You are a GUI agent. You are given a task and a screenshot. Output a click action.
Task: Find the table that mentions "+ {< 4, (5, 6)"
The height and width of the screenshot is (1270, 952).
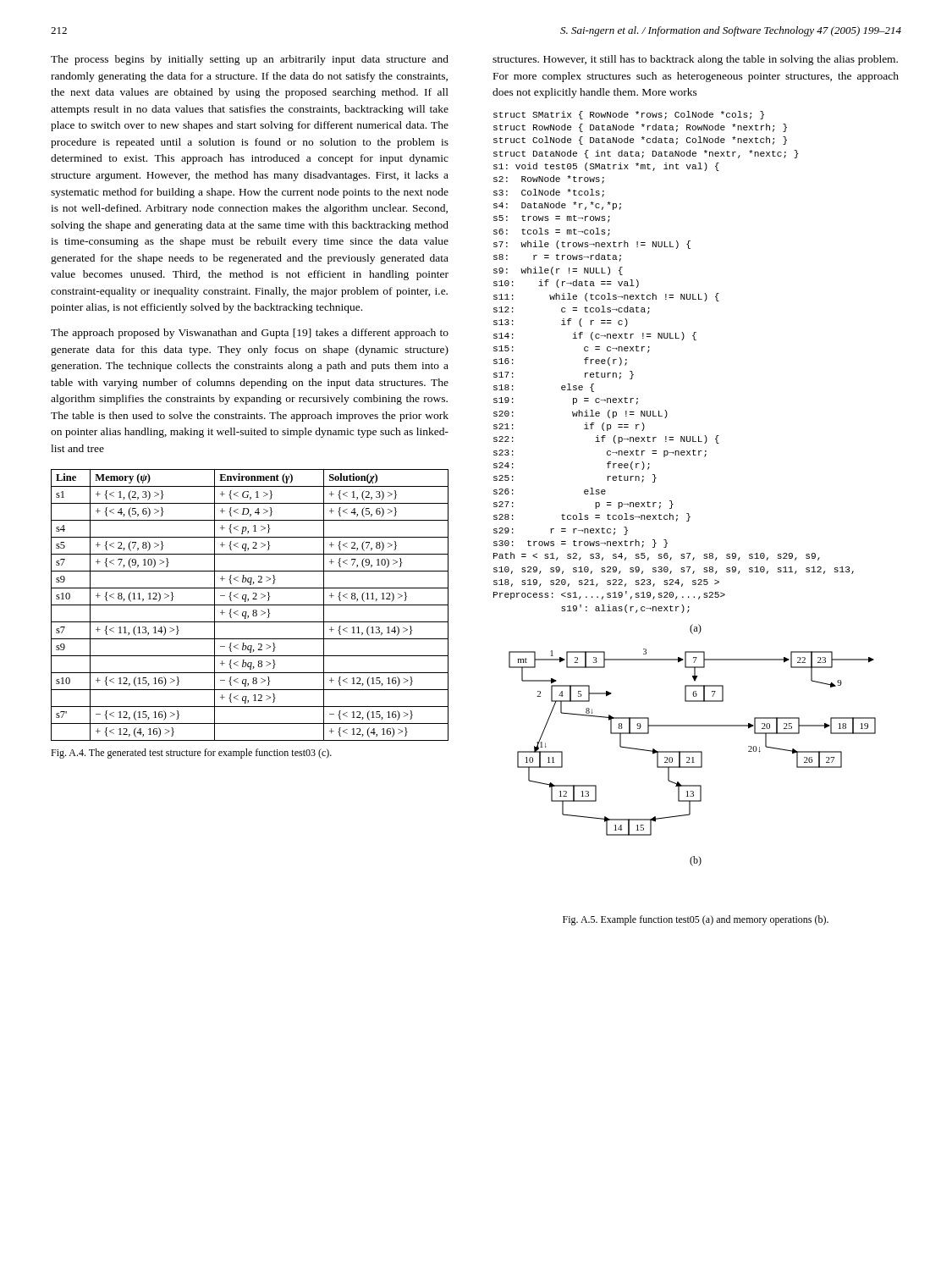[x=250, y=605]
